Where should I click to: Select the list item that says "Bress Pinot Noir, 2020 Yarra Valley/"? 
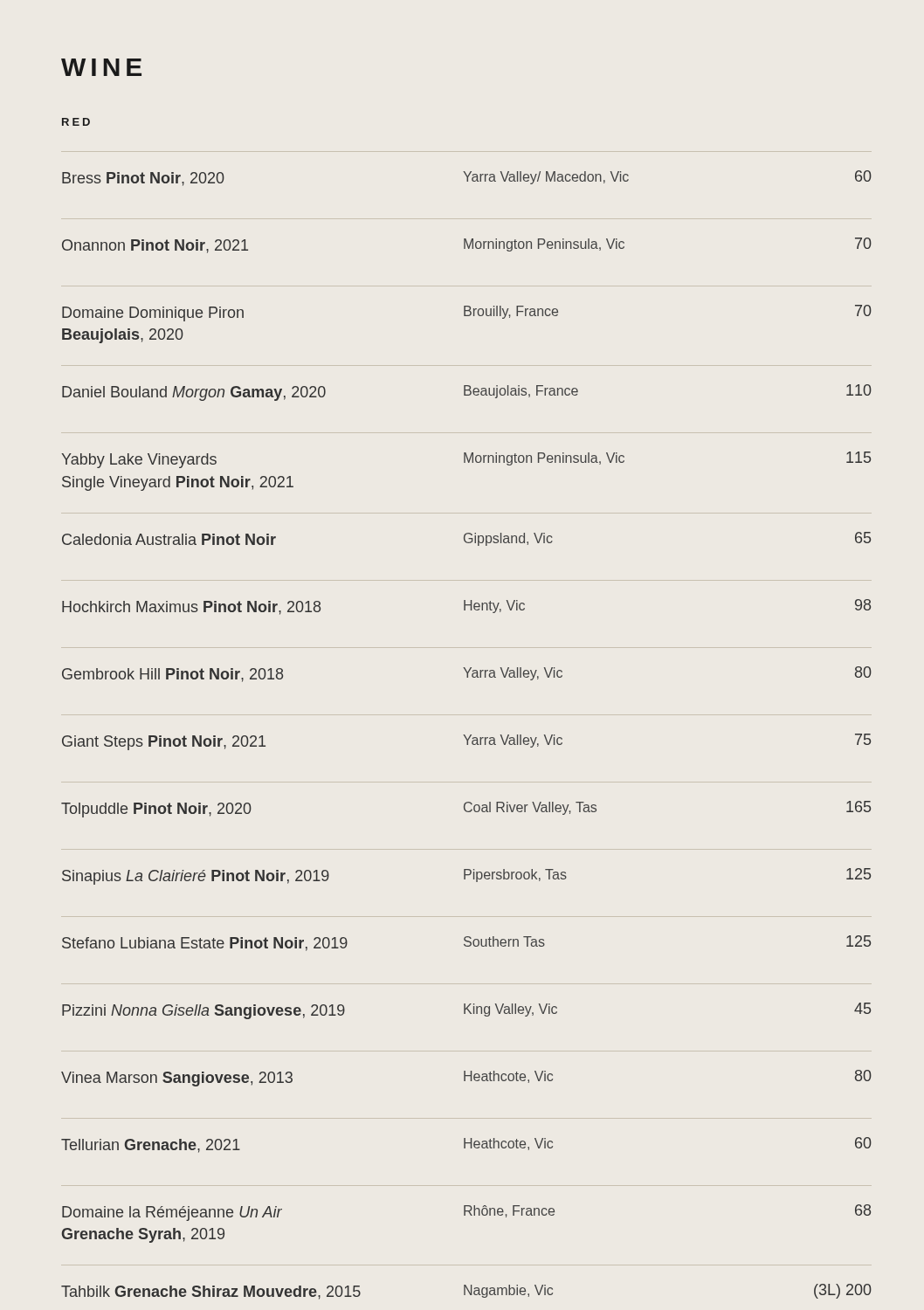(466, 179)
